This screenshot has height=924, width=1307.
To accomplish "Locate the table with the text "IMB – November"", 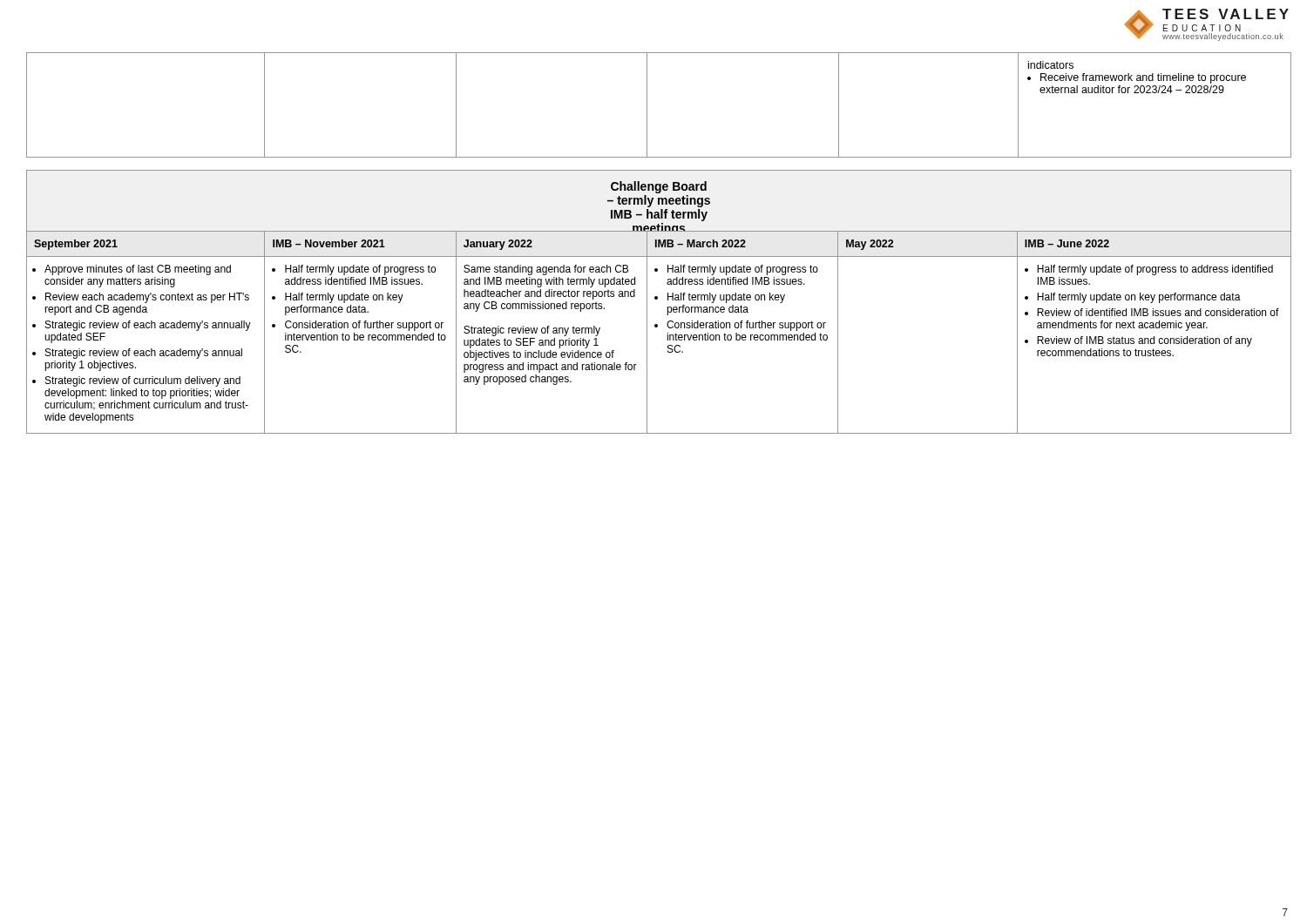I will 659,564.
